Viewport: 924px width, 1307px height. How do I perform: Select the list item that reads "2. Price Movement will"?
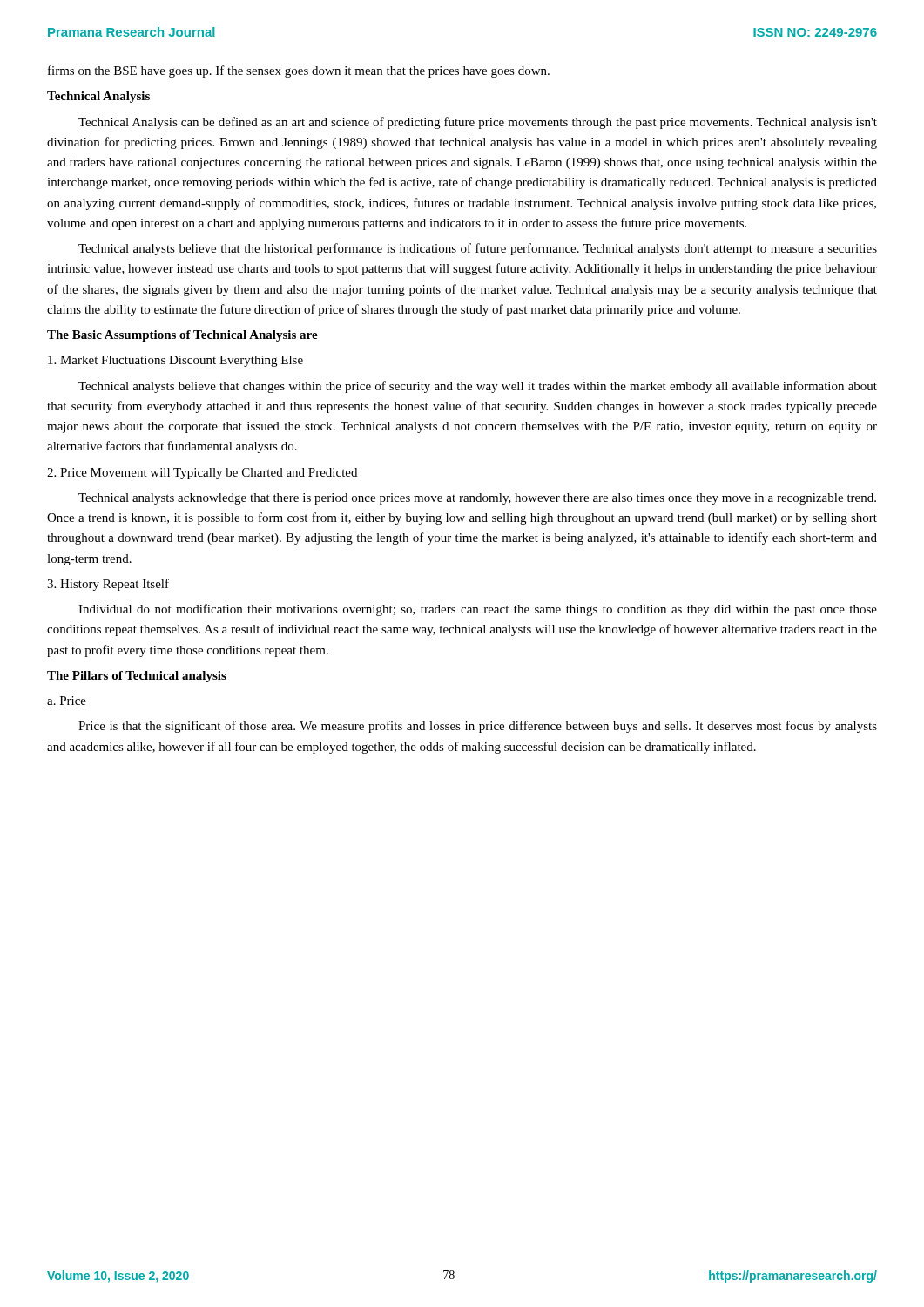[202, 474]
